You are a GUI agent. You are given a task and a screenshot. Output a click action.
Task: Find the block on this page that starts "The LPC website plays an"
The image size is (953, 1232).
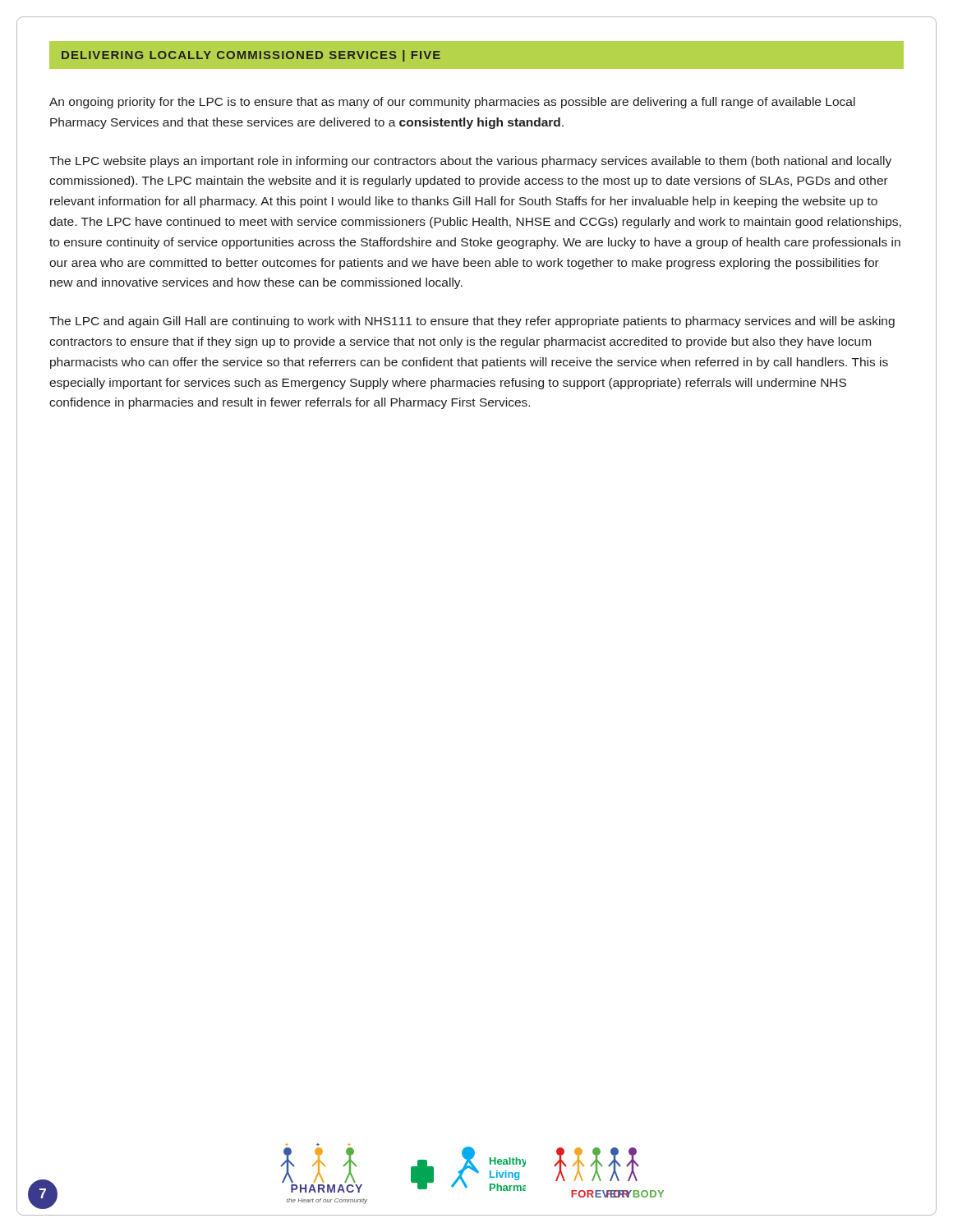[x=476, y=221]
